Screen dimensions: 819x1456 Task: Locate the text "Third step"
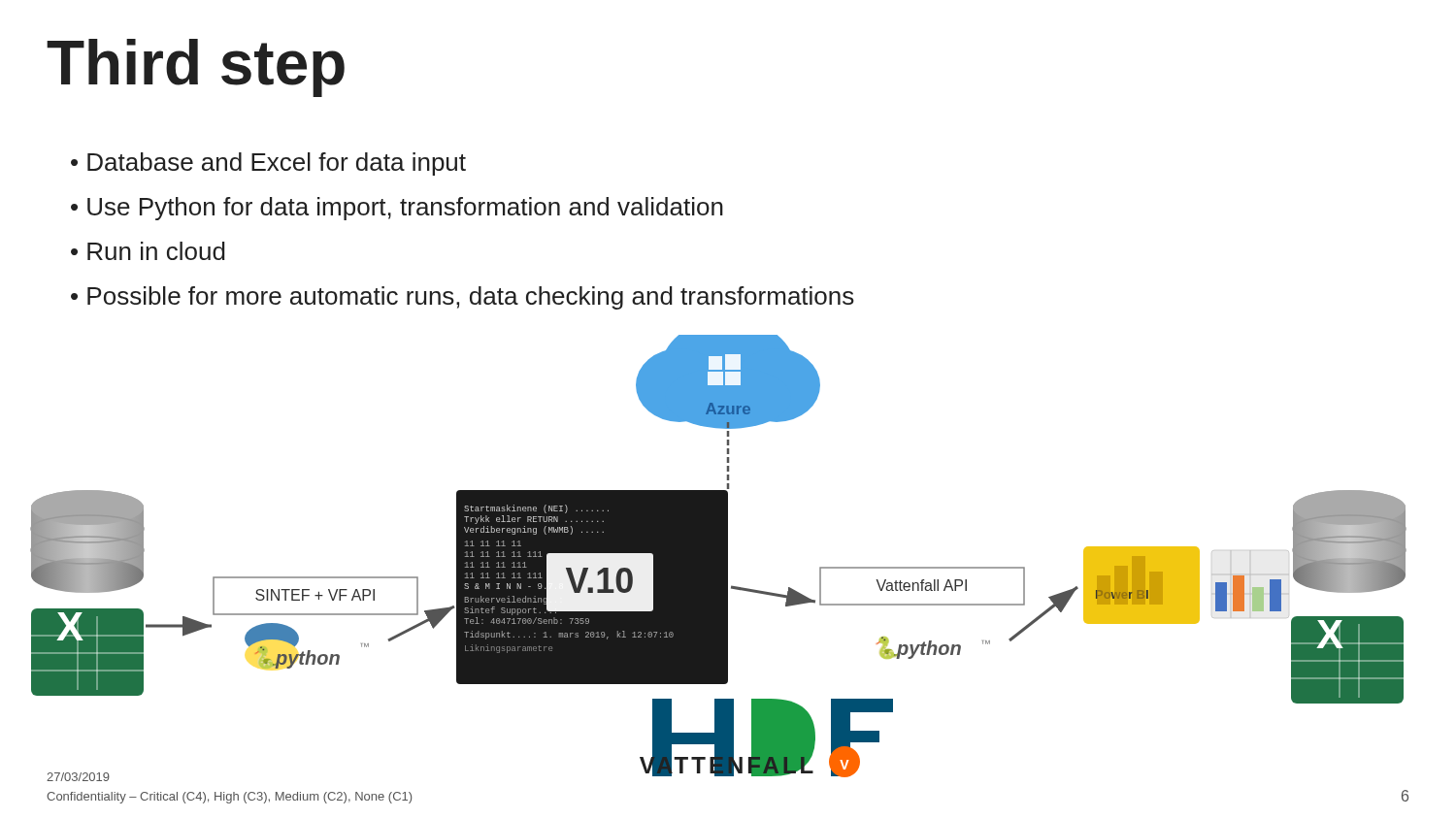coord(197,63)
